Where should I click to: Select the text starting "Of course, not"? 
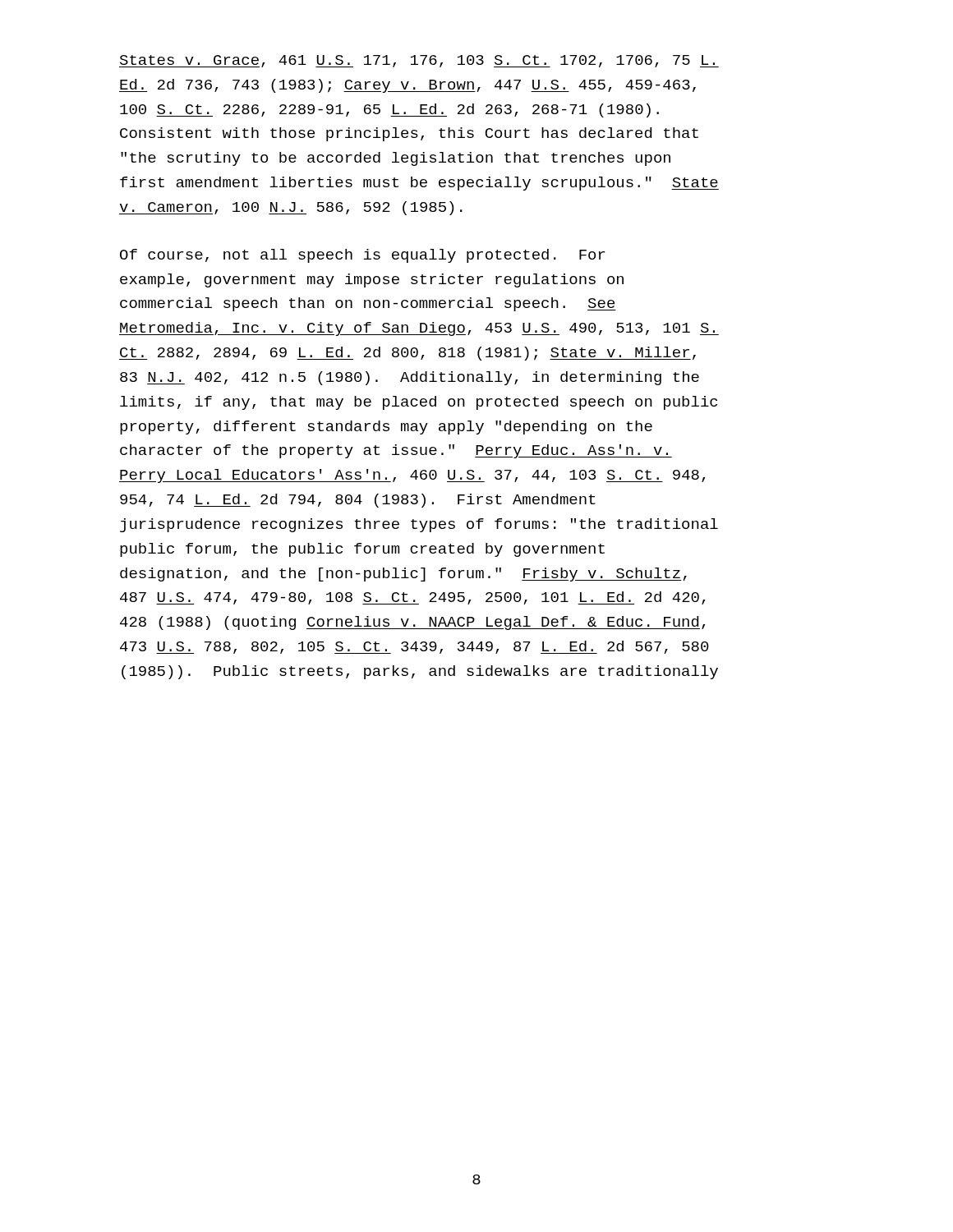[x=476, y=464]
